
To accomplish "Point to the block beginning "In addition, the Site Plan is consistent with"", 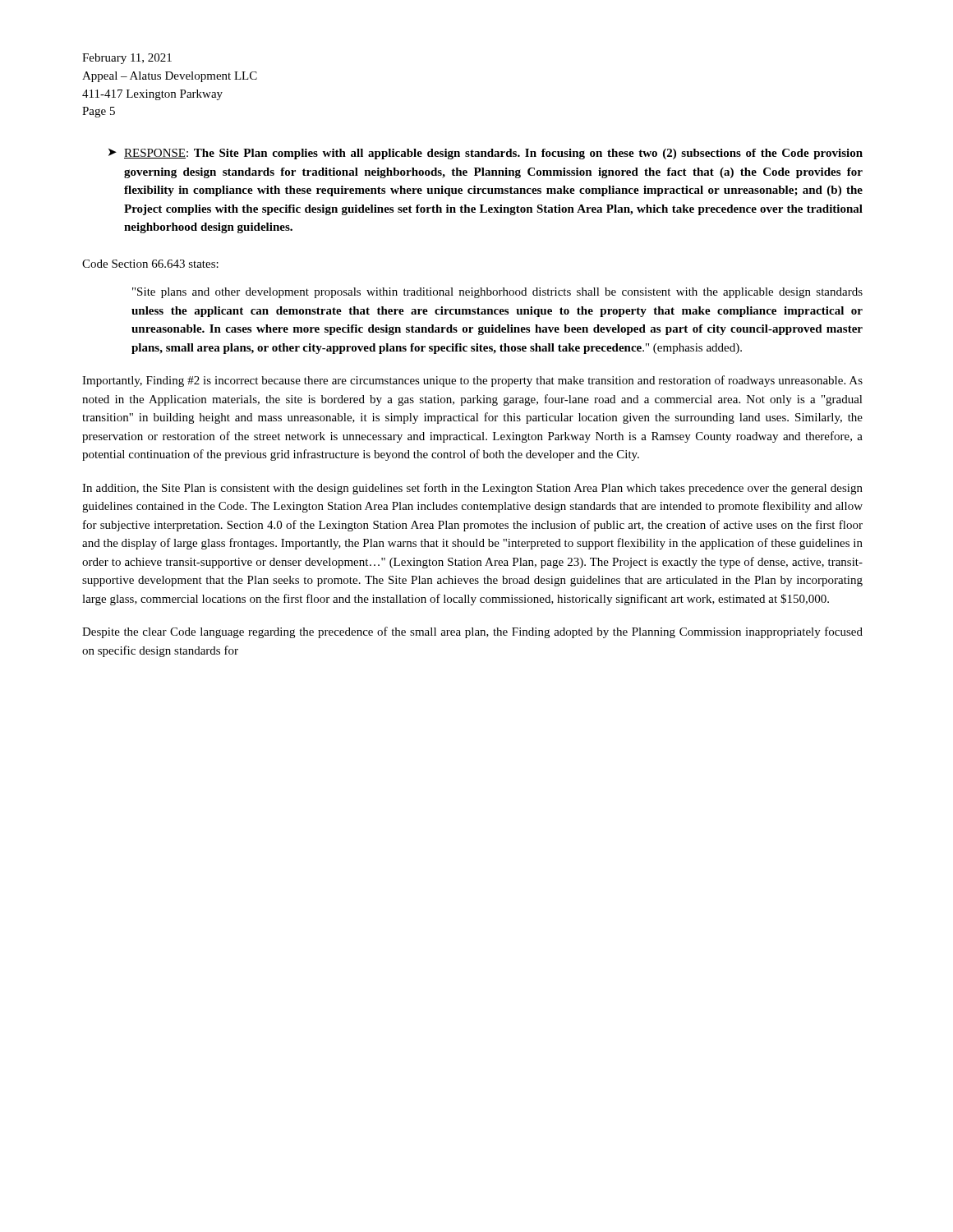I will pos(472,543).
